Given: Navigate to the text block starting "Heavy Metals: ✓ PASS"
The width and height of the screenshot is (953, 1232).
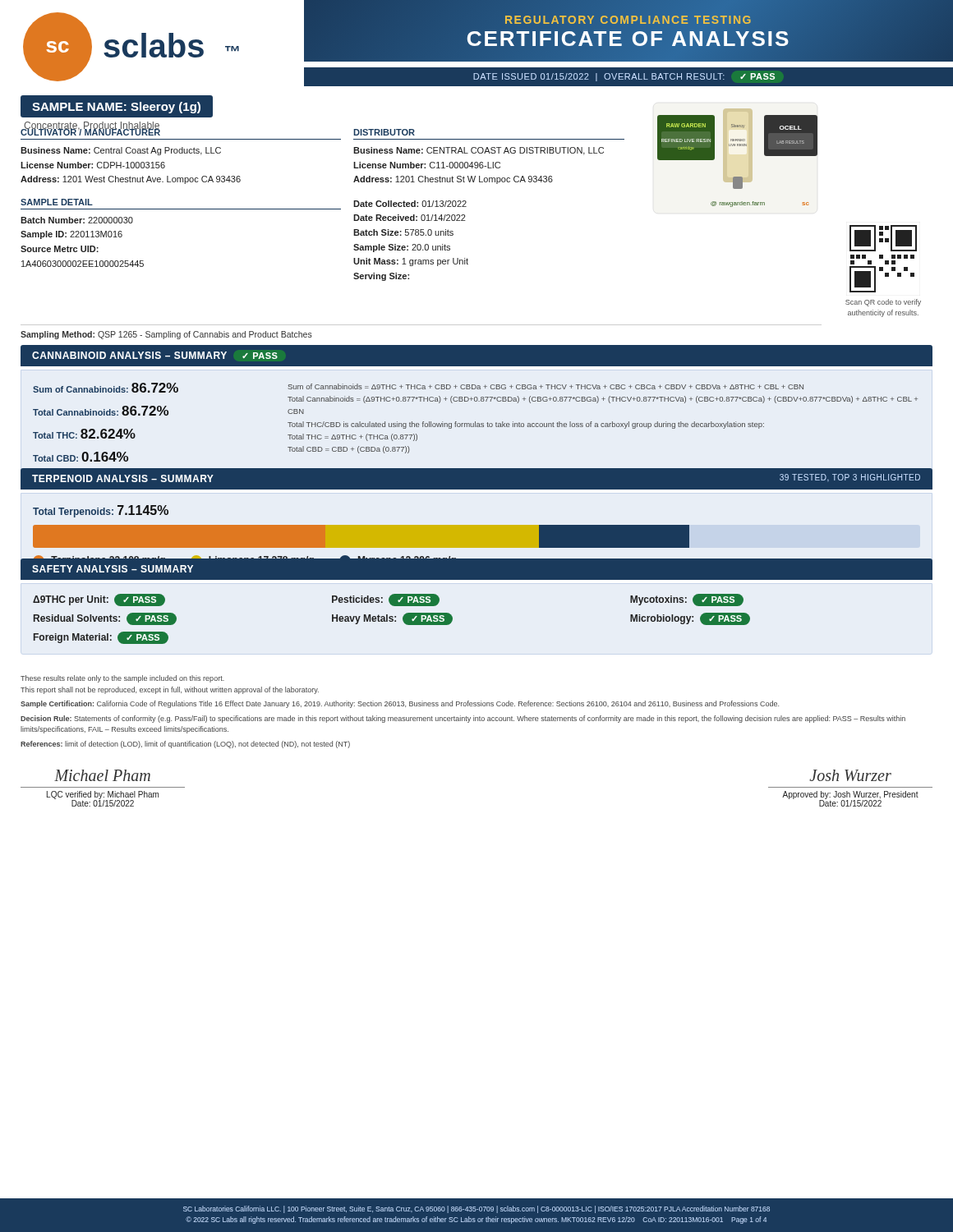Looking at the screenshot, I should click(x=392, y=619).
